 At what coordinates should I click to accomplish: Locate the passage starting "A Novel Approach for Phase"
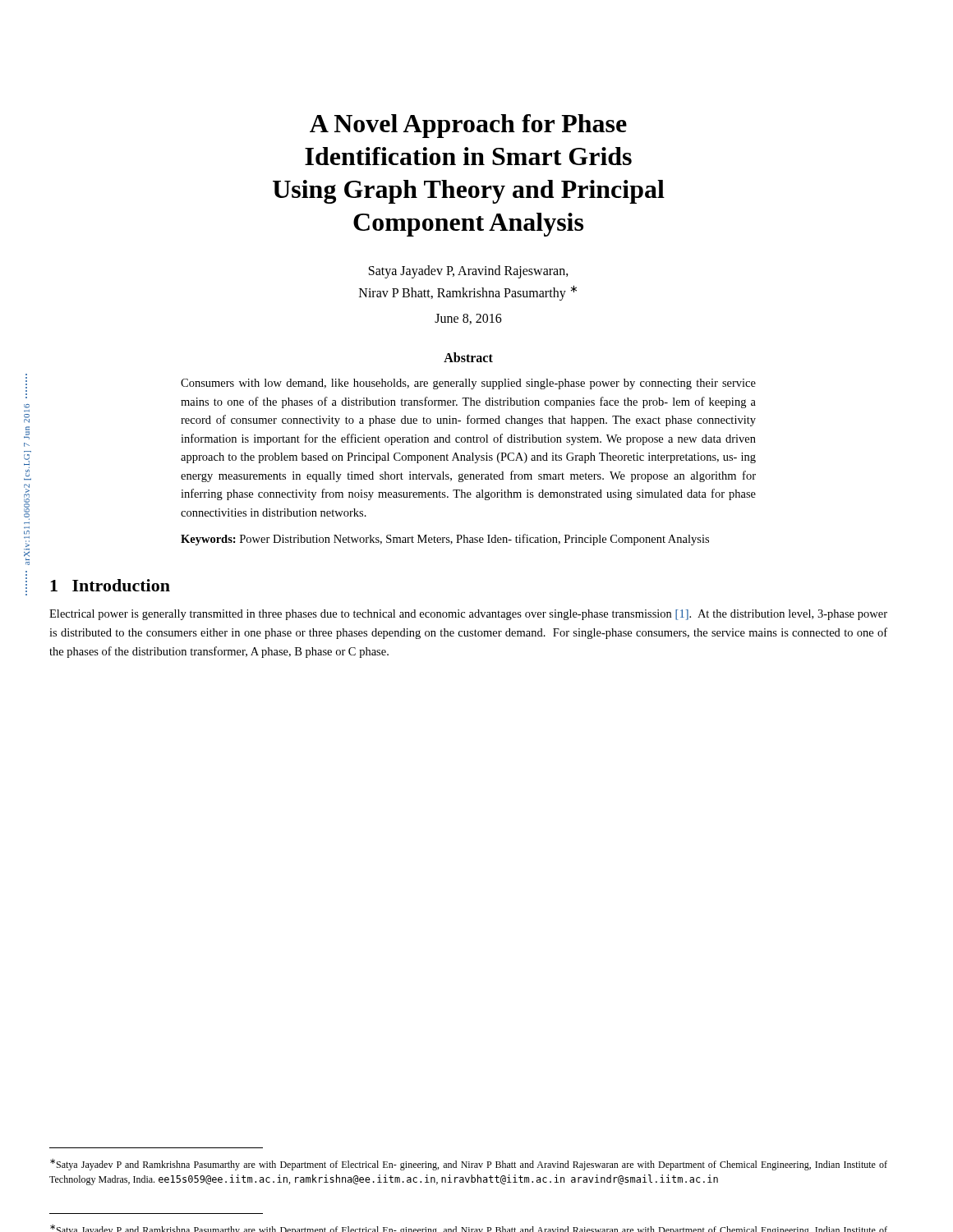coord(468,172)
